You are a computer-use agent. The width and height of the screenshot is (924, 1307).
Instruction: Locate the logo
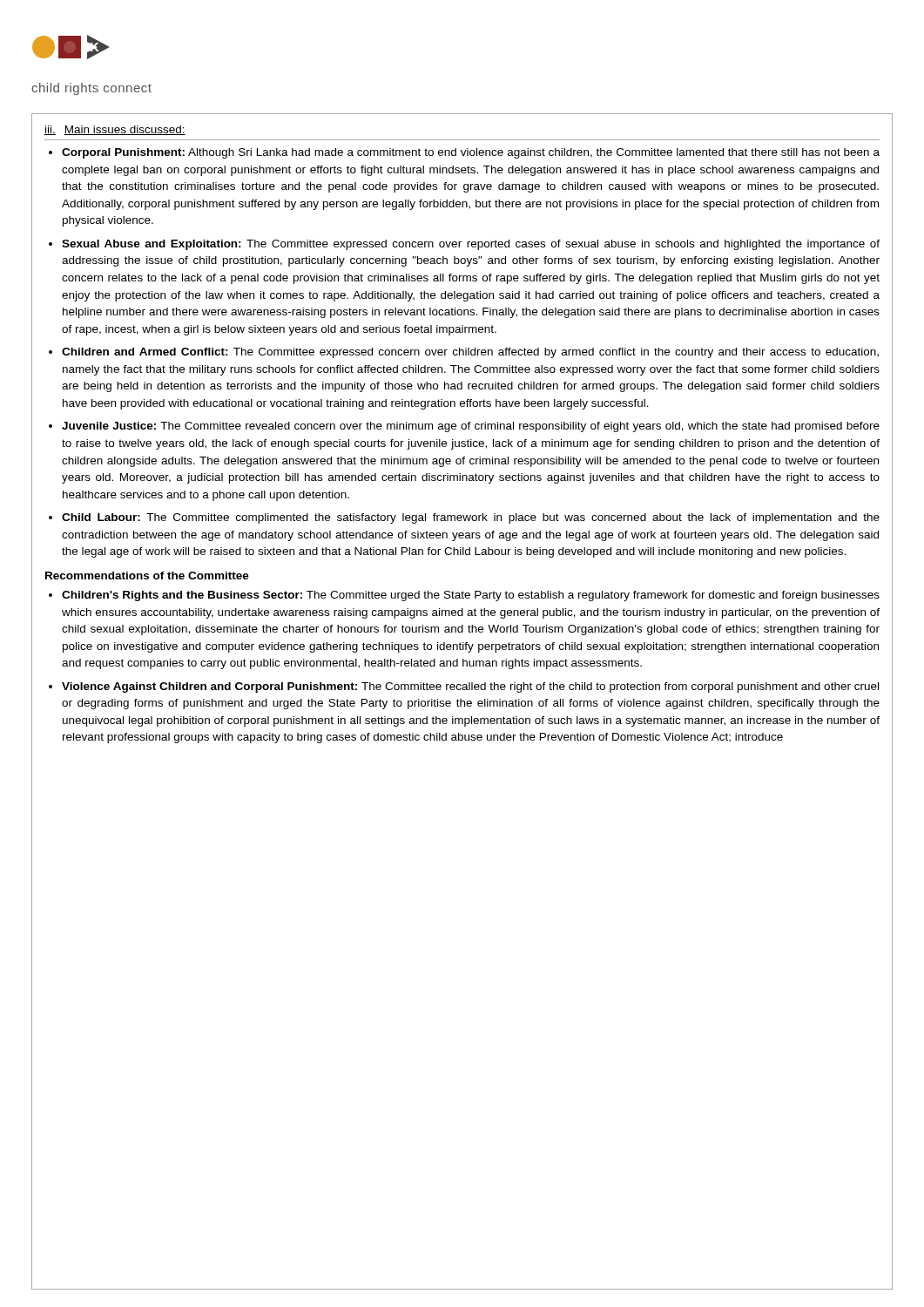[118, 55]
